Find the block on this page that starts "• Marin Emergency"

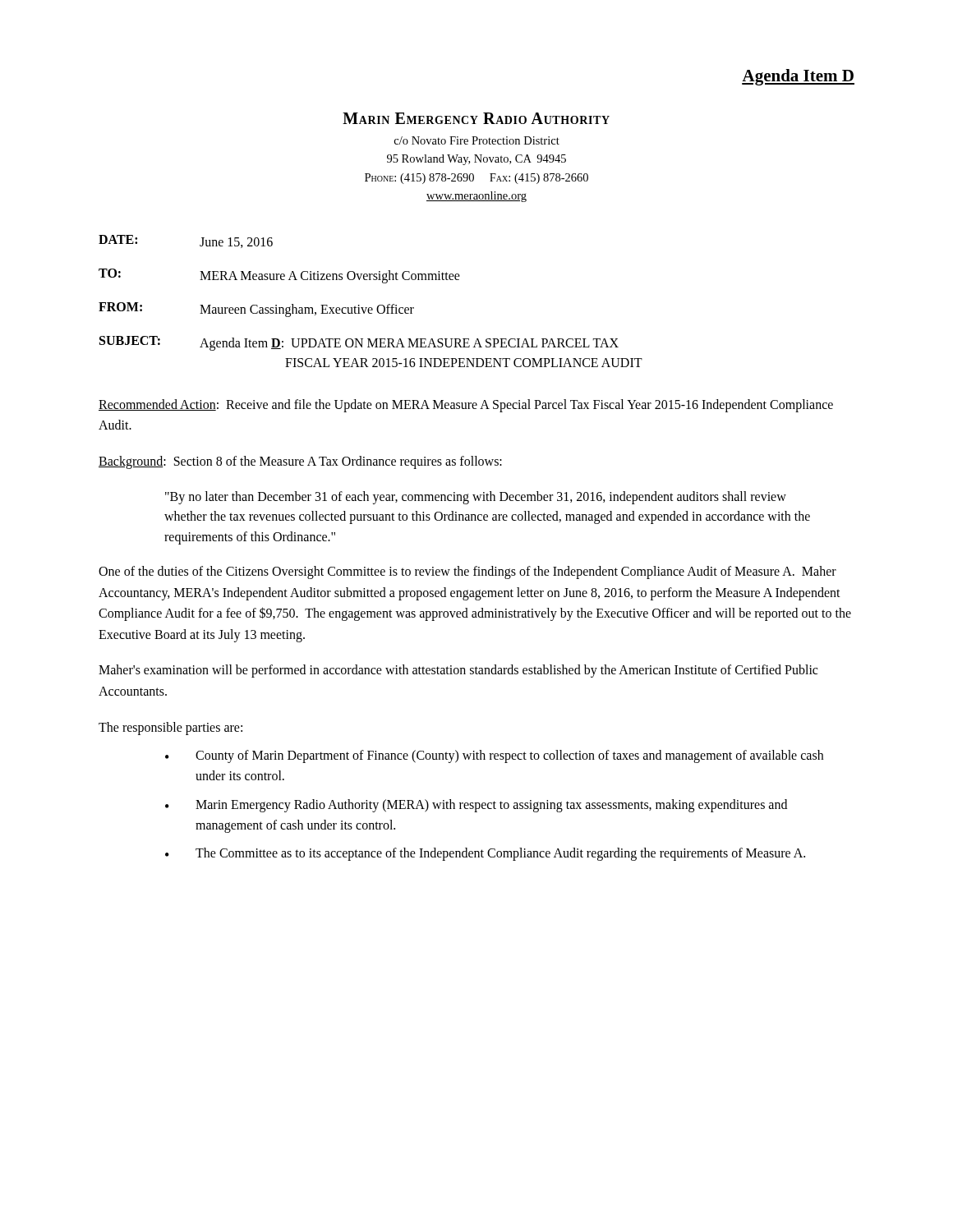[x=509, y=815]
